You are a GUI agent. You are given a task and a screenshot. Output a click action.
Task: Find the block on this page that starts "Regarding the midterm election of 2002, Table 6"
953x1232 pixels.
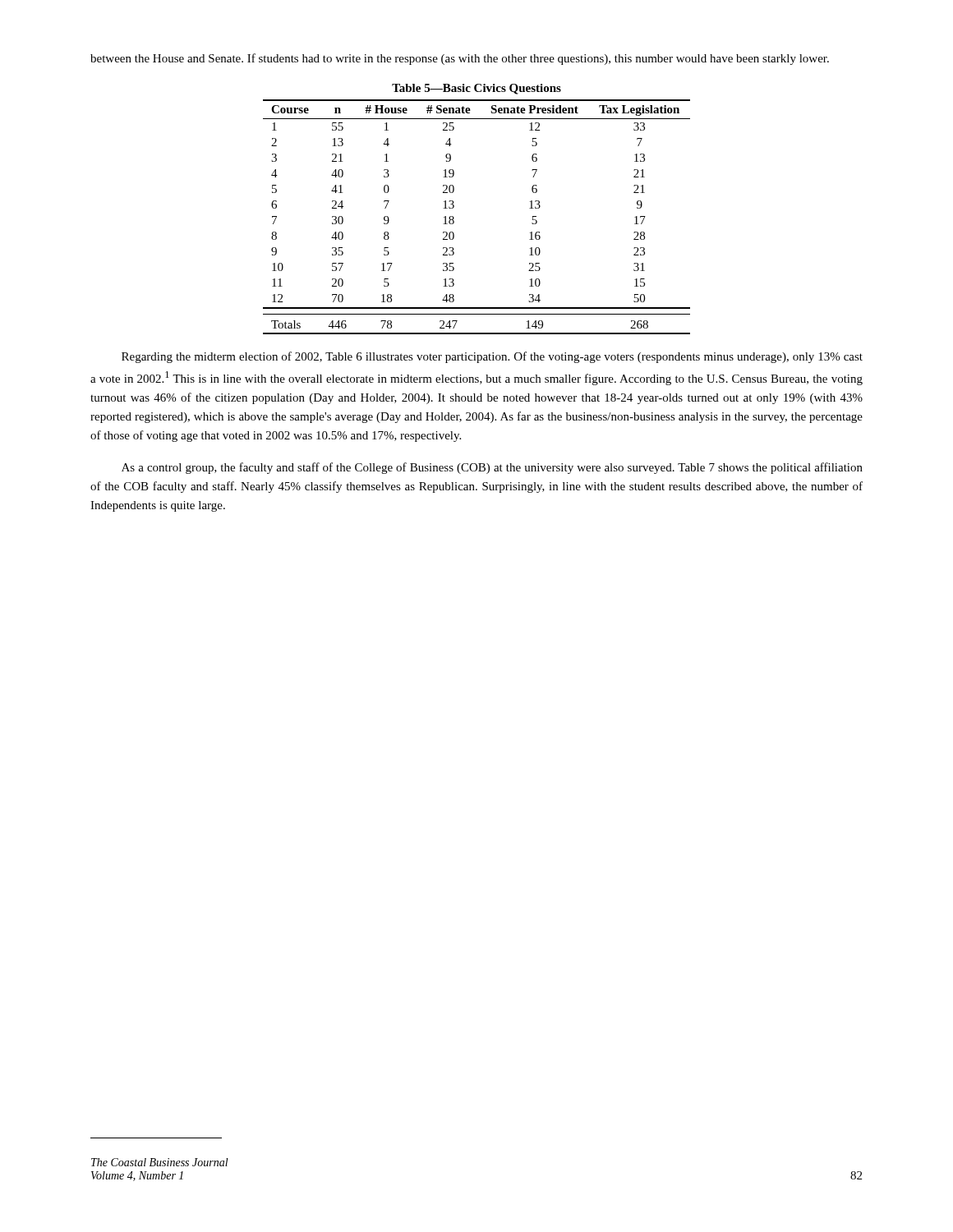point(476,396)
